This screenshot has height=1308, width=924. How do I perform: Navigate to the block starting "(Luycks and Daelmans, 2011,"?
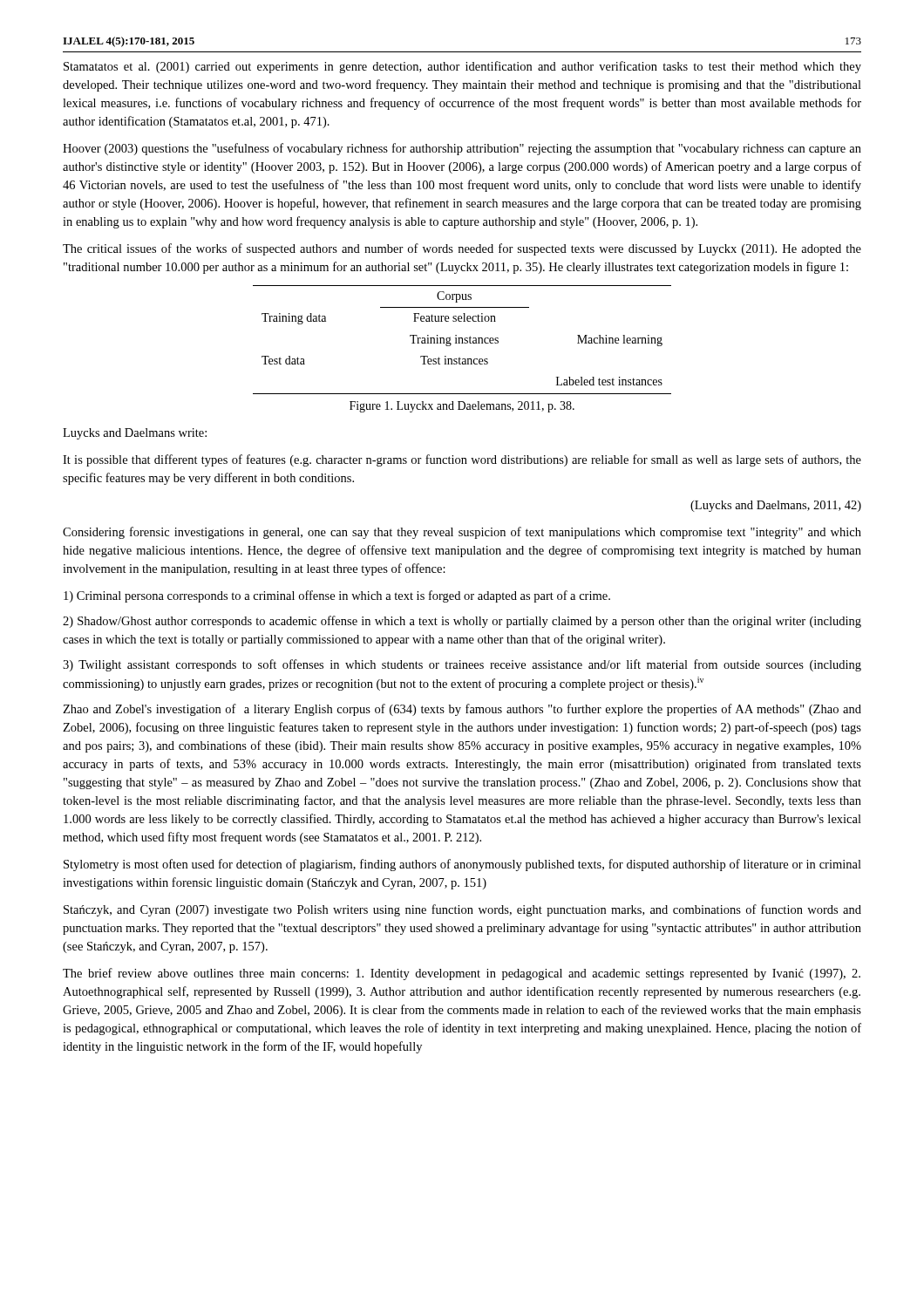776,505
